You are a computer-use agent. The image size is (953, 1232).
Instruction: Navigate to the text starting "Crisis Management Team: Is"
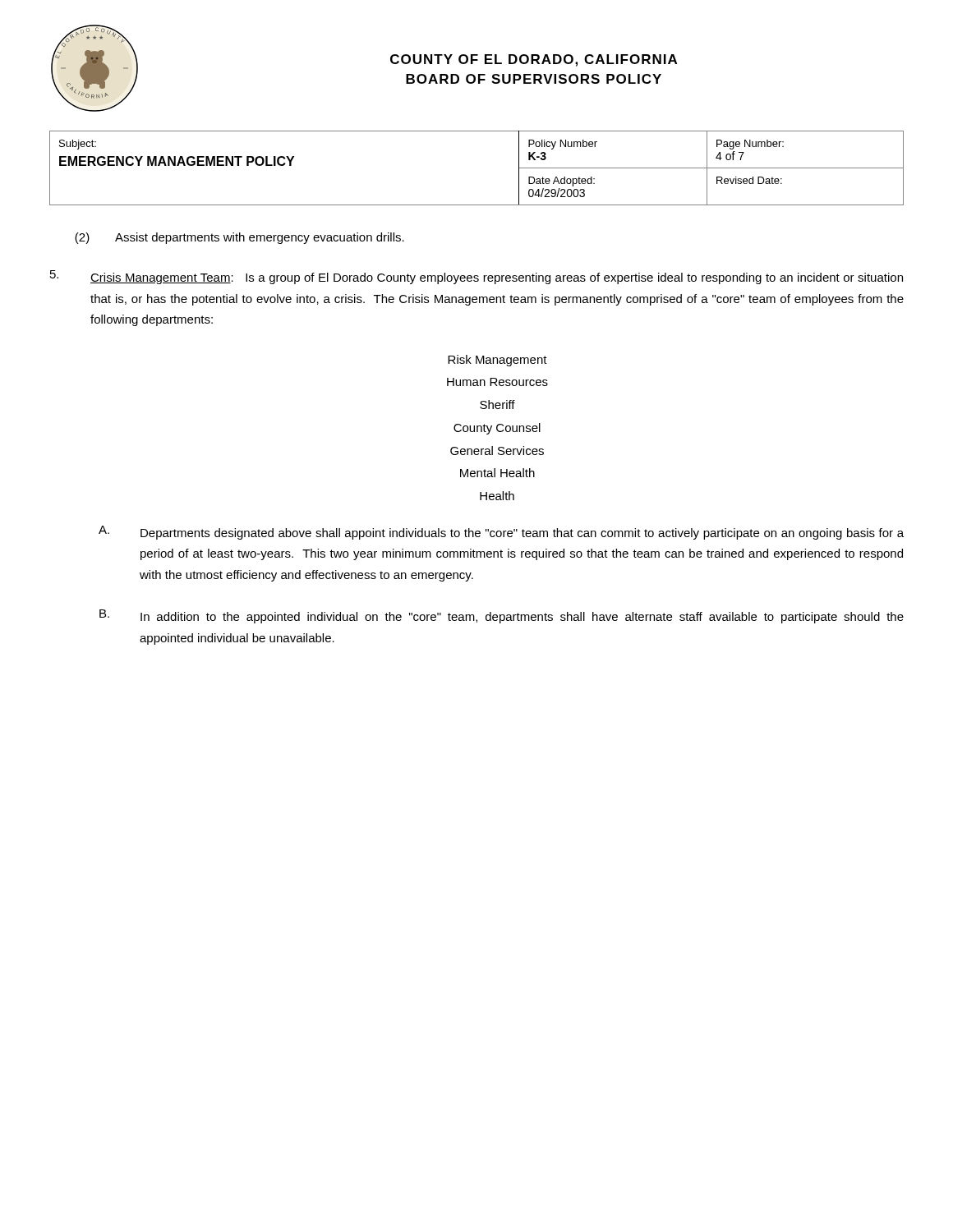476,387
